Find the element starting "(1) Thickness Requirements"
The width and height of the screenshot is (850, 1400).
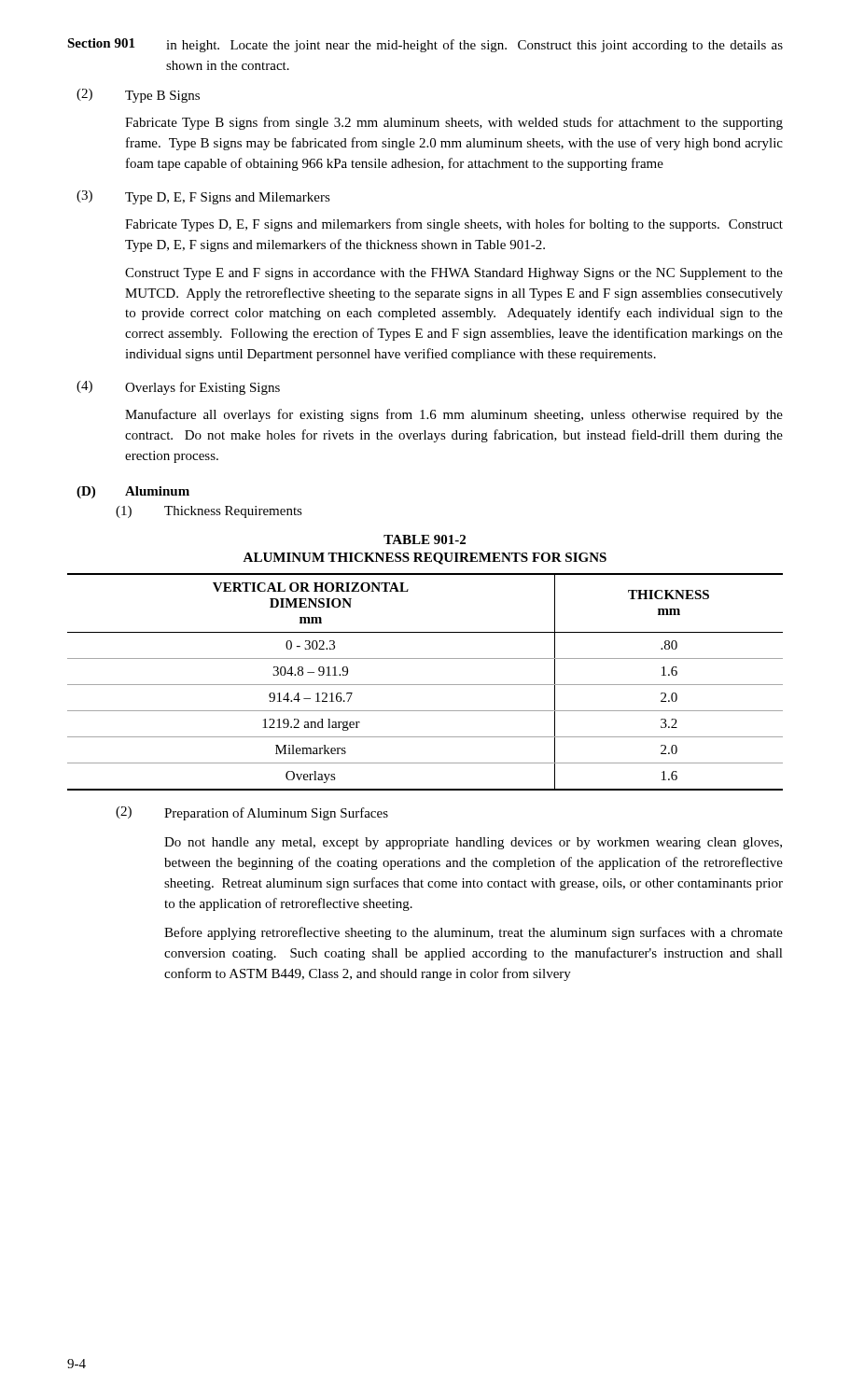click(209, 512)
